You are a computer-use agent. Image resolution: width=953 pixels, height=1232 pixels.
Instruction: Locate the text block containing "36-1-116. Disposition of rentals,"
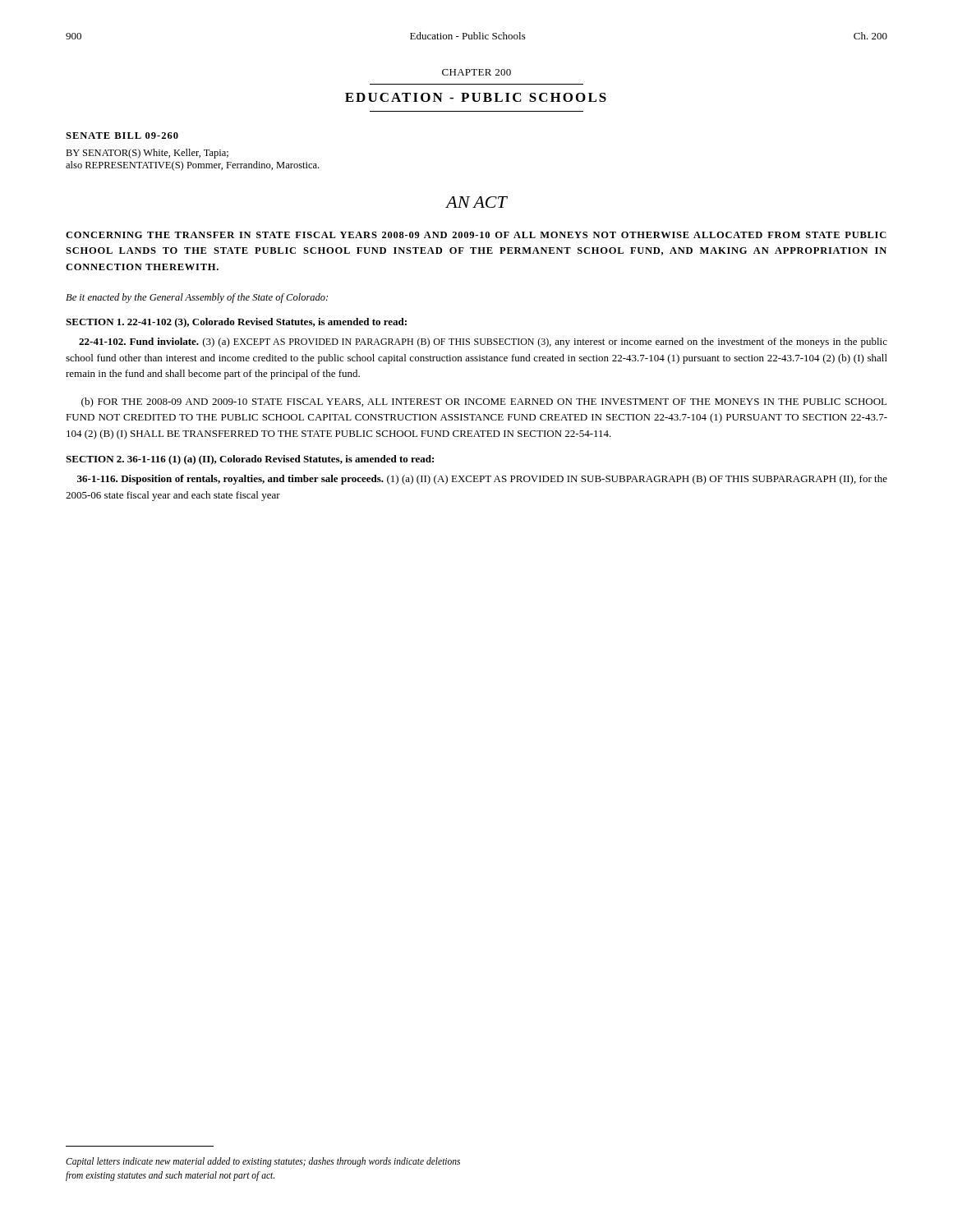coord(476,487)
